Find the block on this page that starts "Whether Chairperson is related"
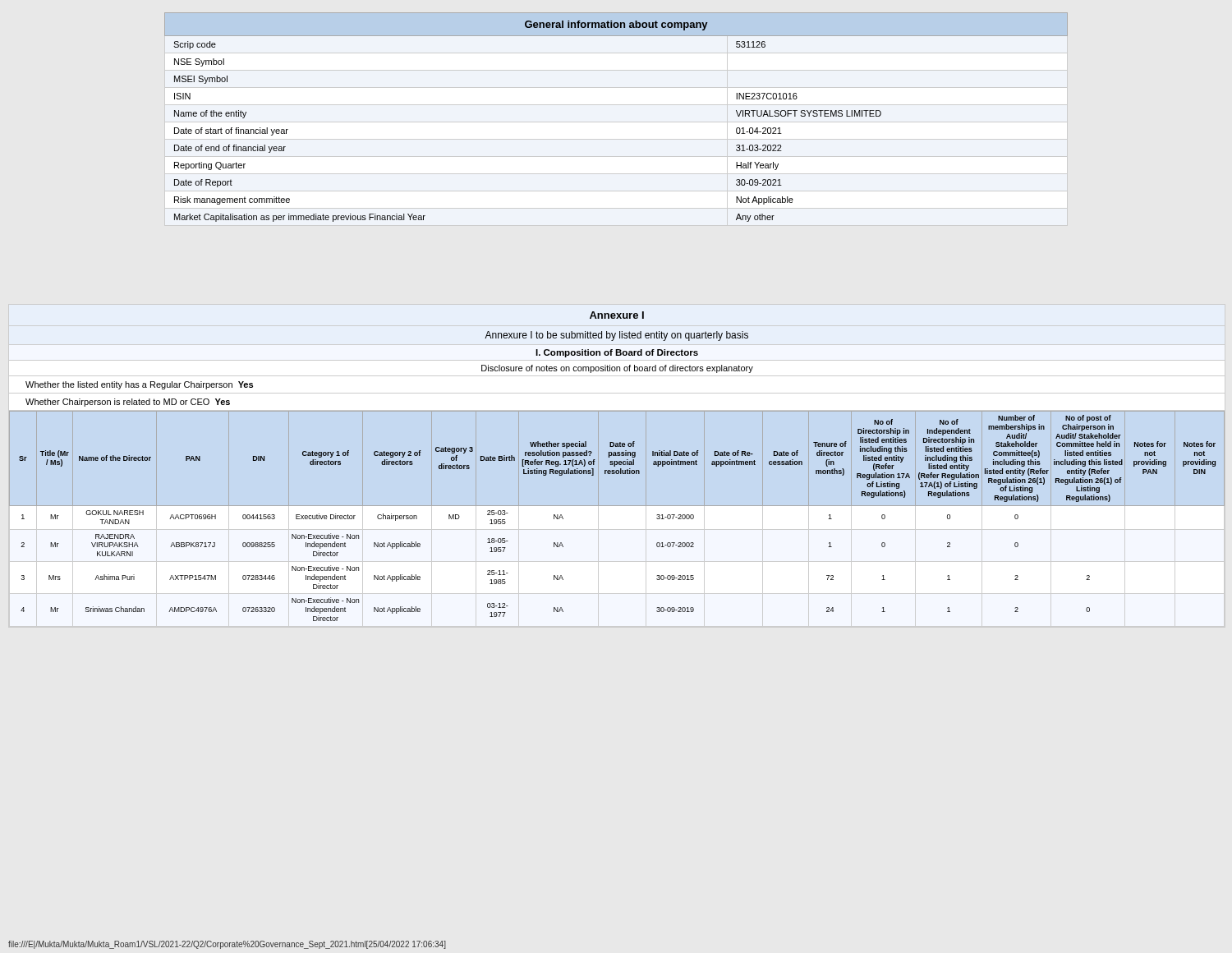This screenshot has width=1232, height=953. [128, 402]
